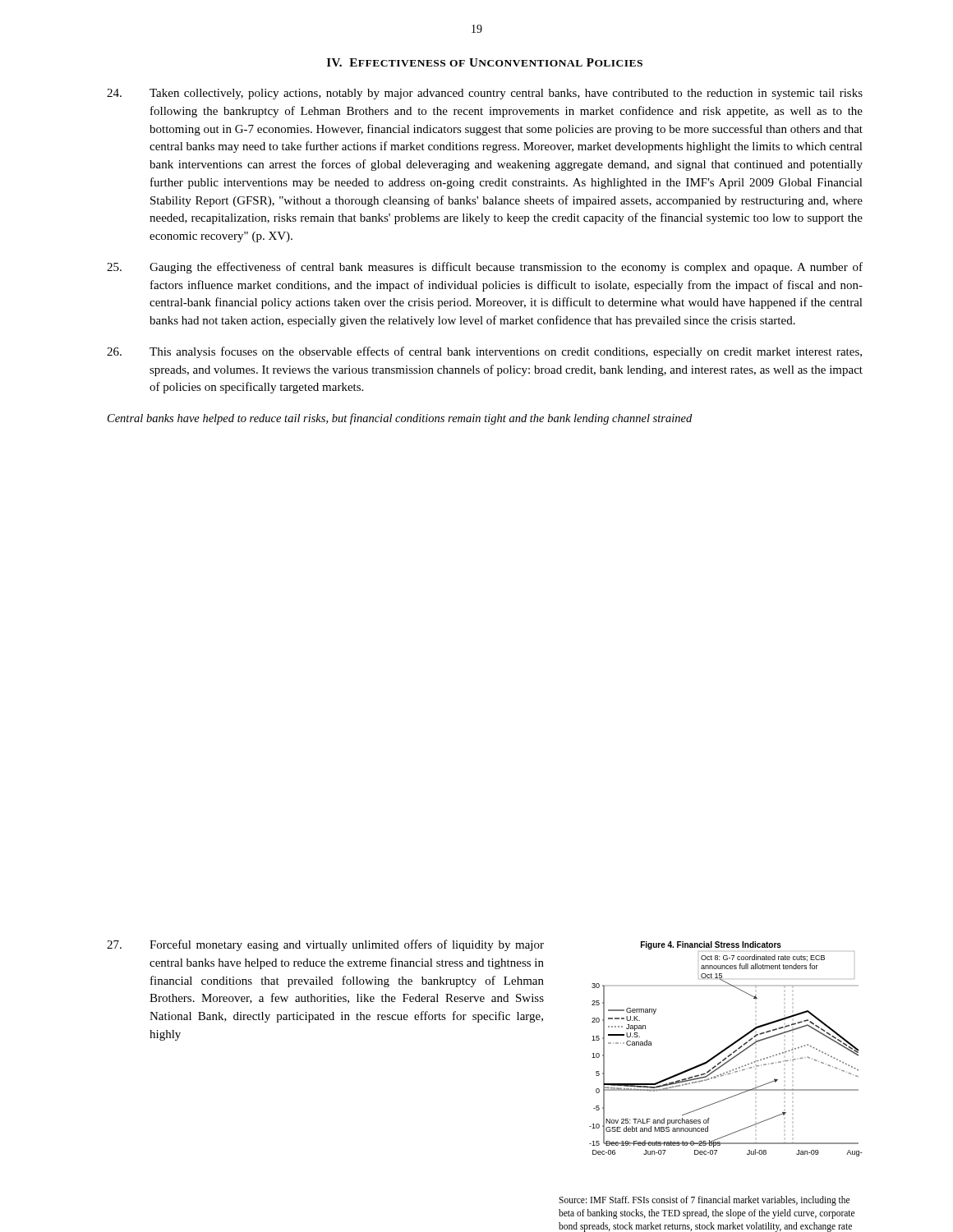Screen dimensions: 1232x953
Task: Select a line chart
Action: coord(711,1063)
